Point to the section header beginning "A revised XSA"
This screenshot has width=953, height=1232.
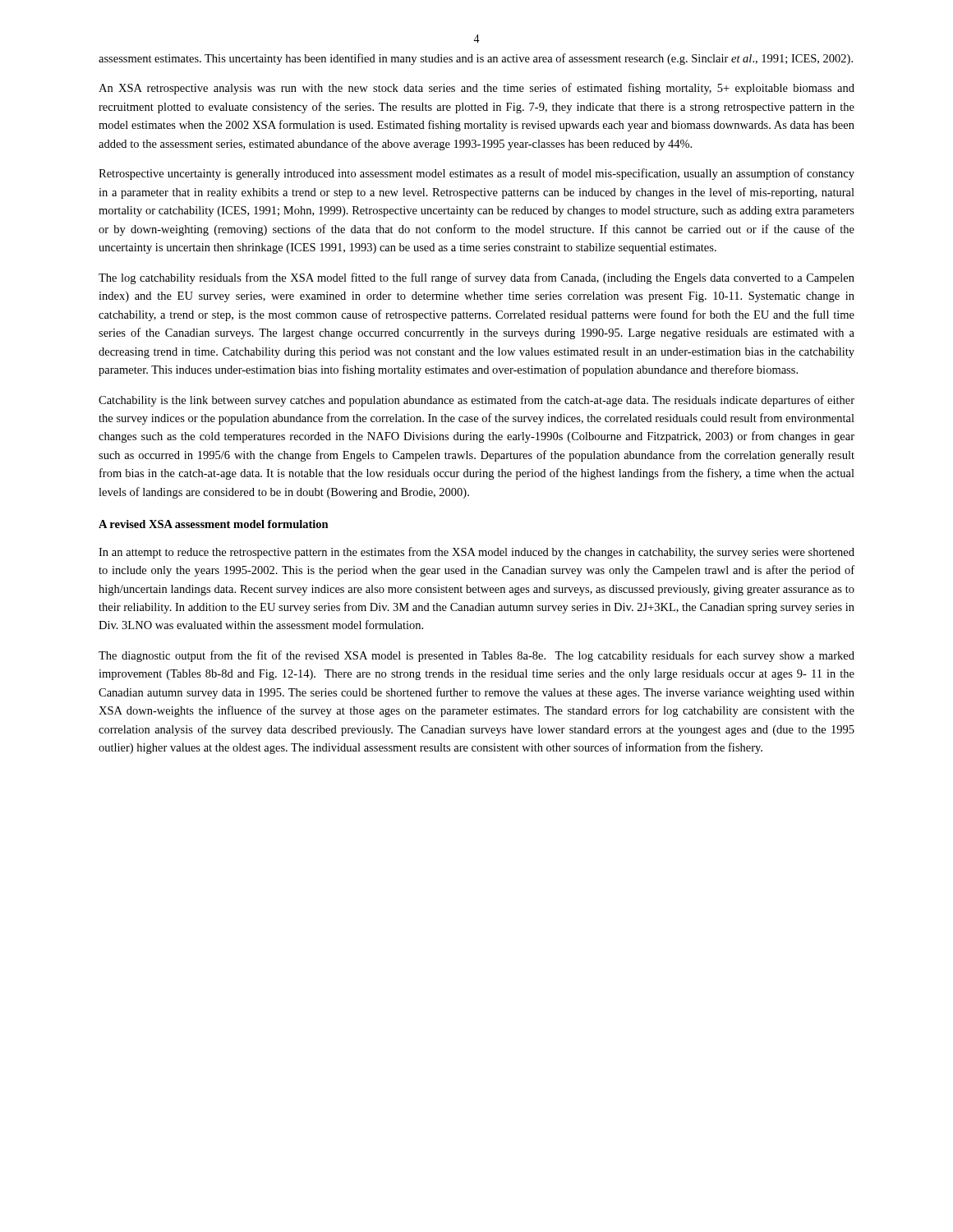click(x=213, y=524)
